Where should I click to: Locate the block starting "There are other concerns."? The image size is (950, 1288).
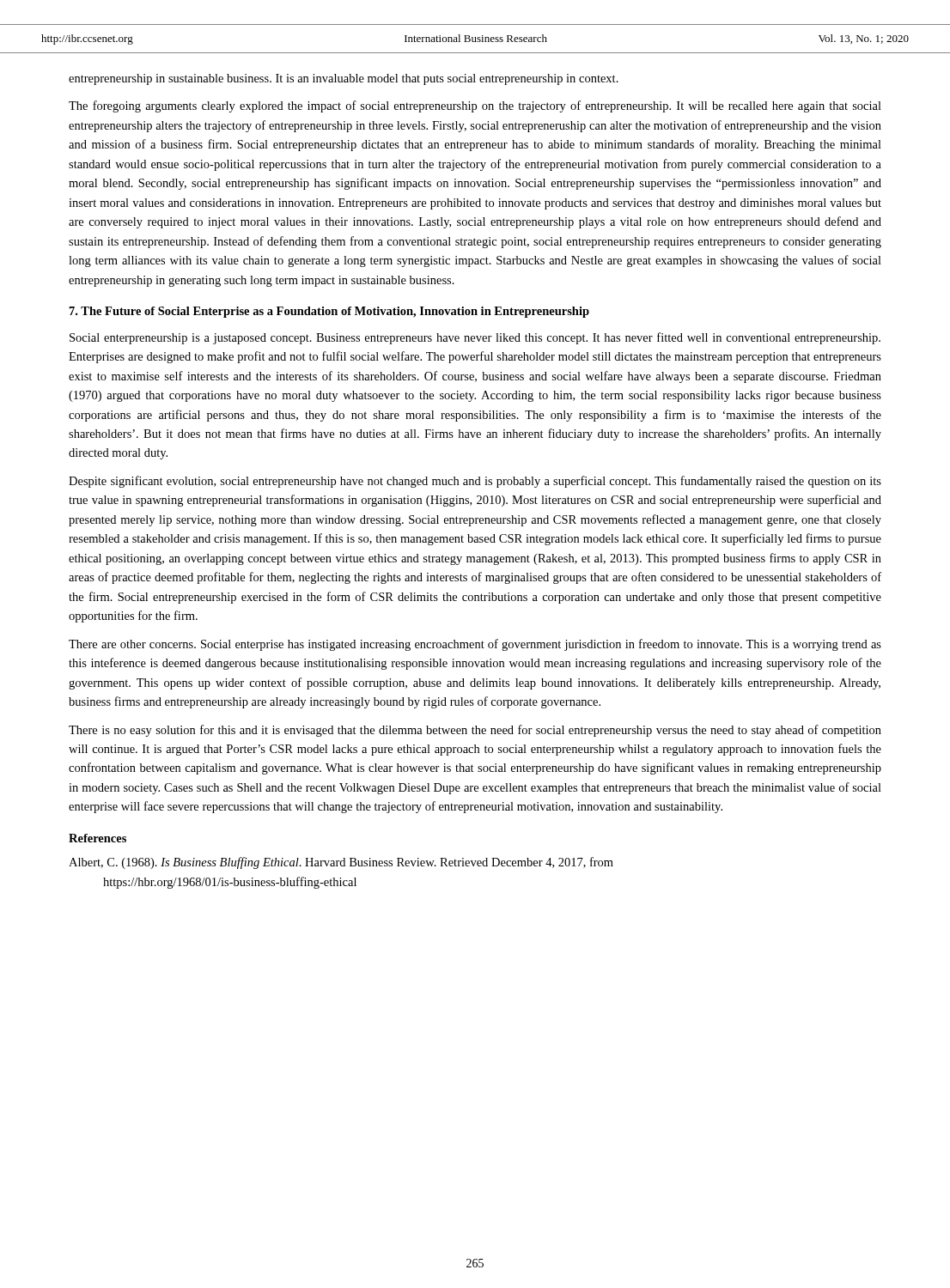pyautogui.click(x=475, y=673)
